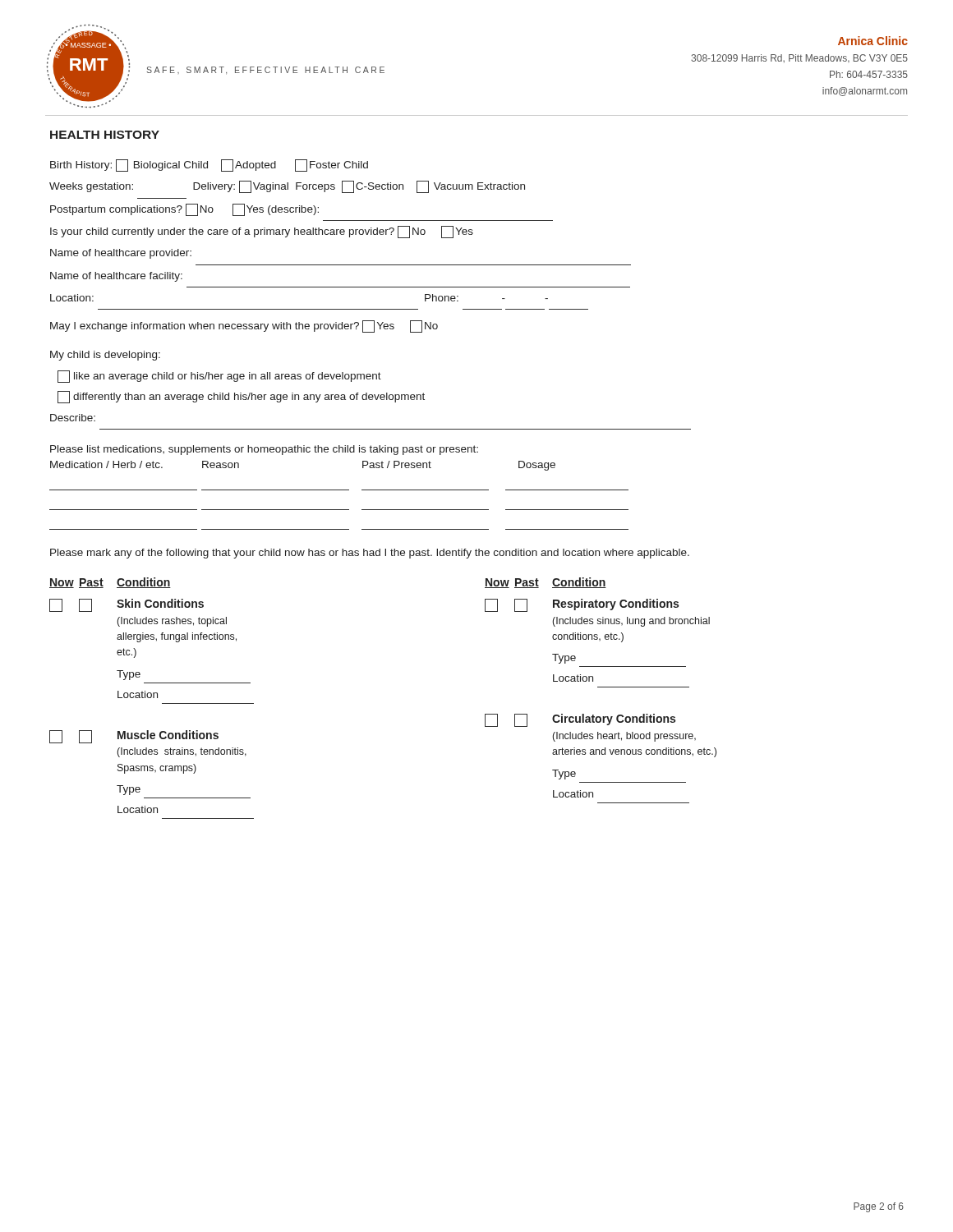Click on the logo

coord(88,66)
